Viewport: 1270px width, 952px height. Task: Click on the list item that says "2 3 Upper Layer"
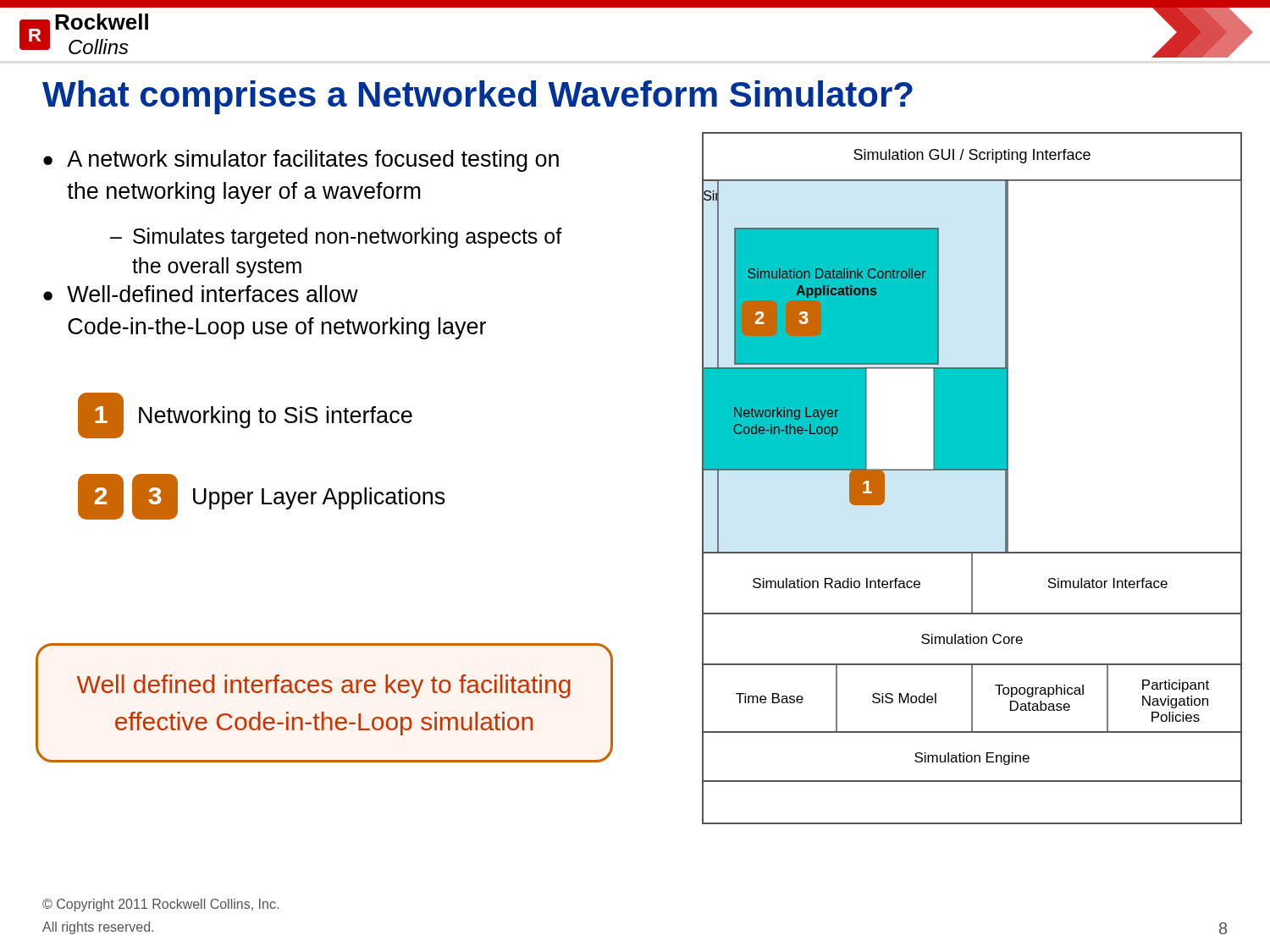261,497
